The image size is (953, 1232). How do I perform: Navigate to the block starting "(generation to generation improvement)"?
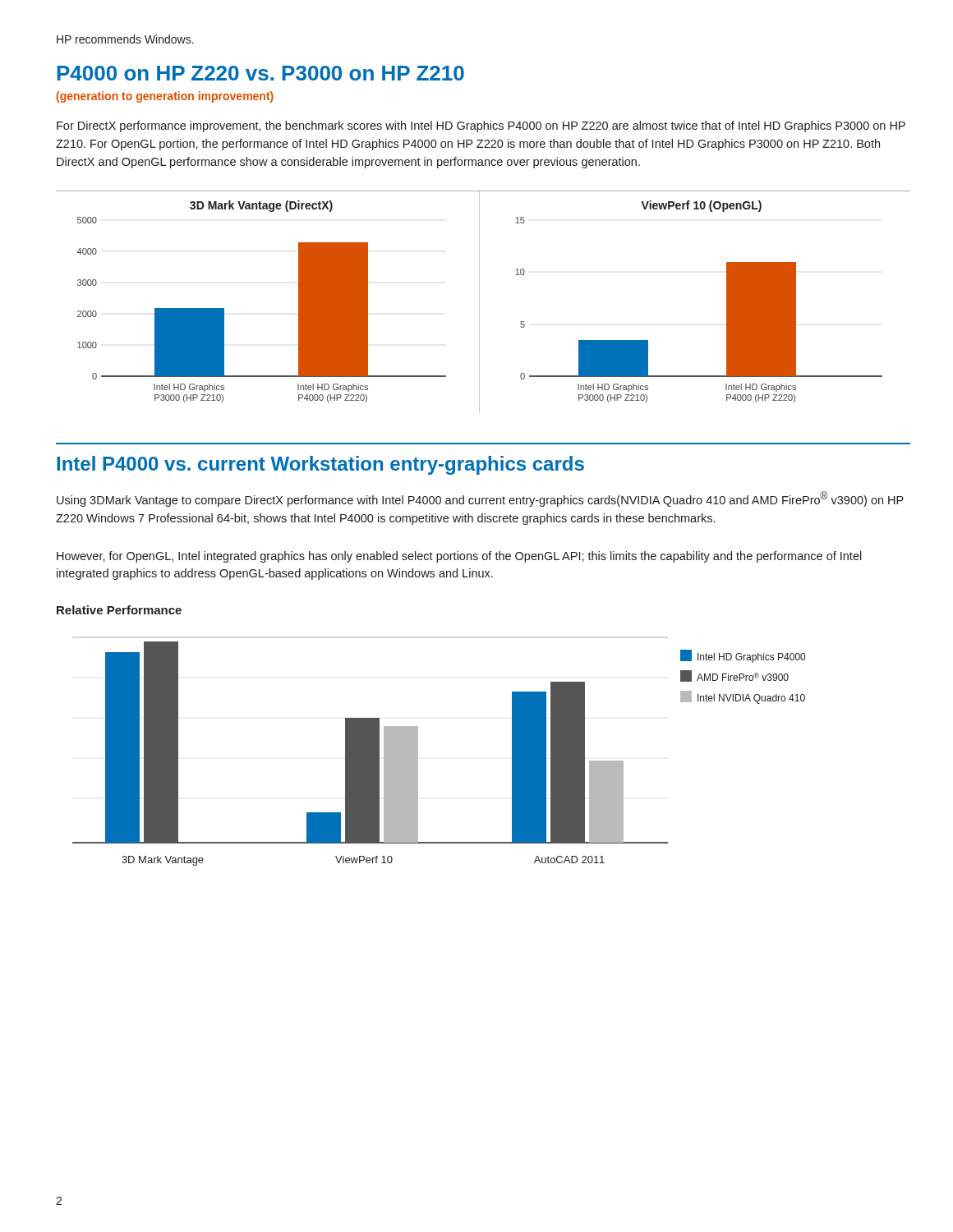pyautogui.click(x=165, y=96)
